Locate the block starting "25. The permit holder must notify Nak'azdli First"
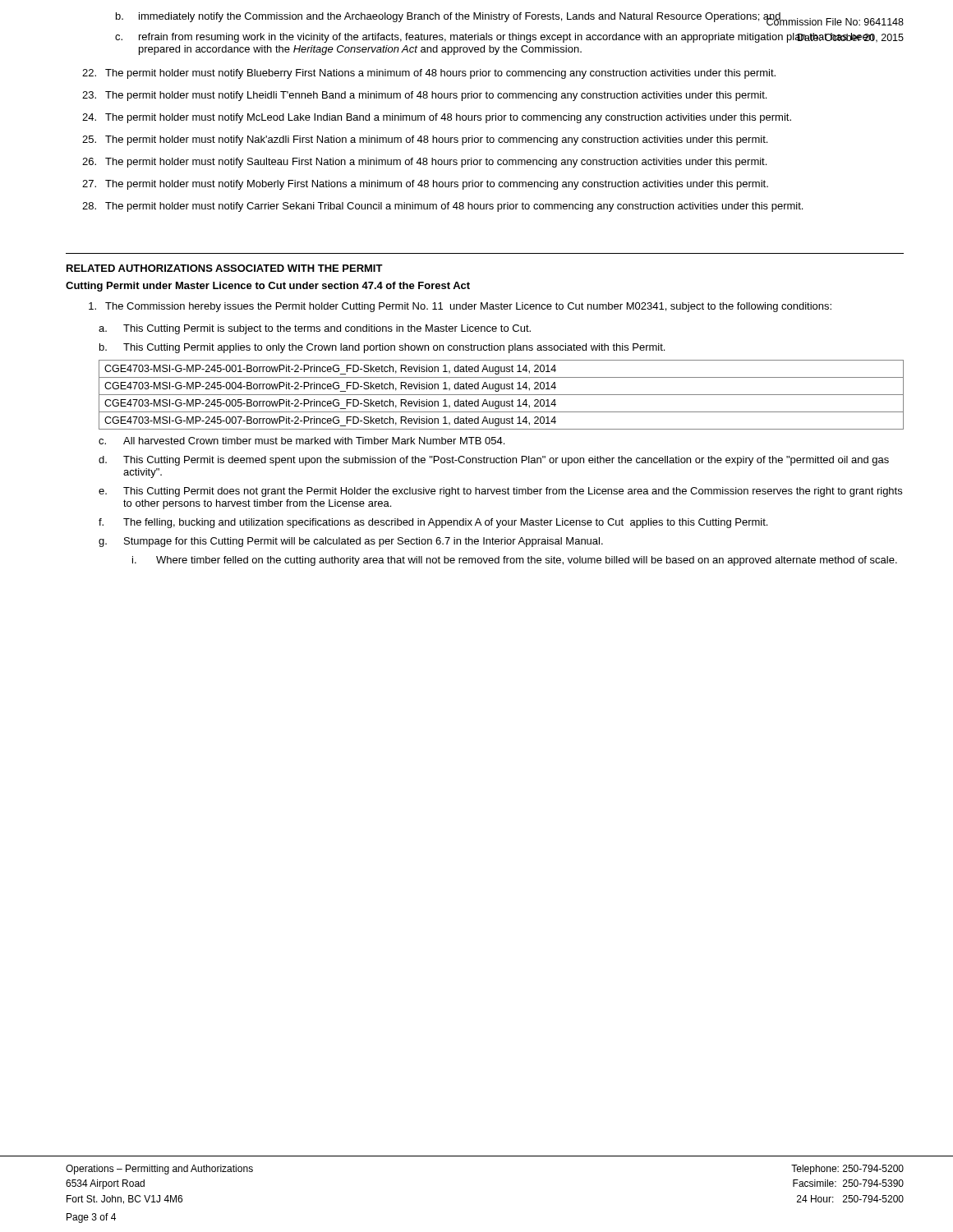Image resolution: width=953 pixels, height=1232 pixels. [x=417, y=139]
